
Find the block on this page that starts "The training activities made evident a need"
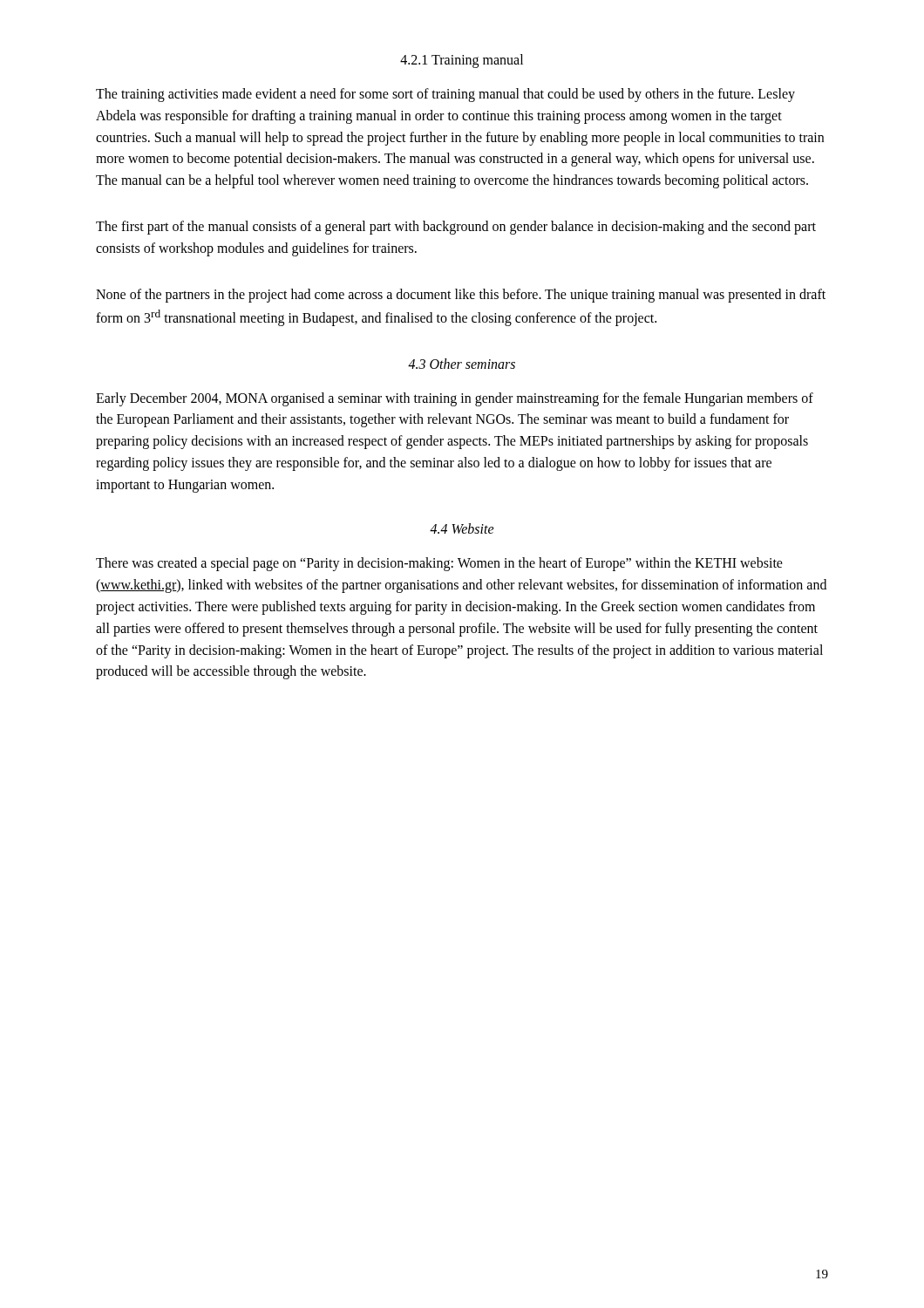pos(460,137)
